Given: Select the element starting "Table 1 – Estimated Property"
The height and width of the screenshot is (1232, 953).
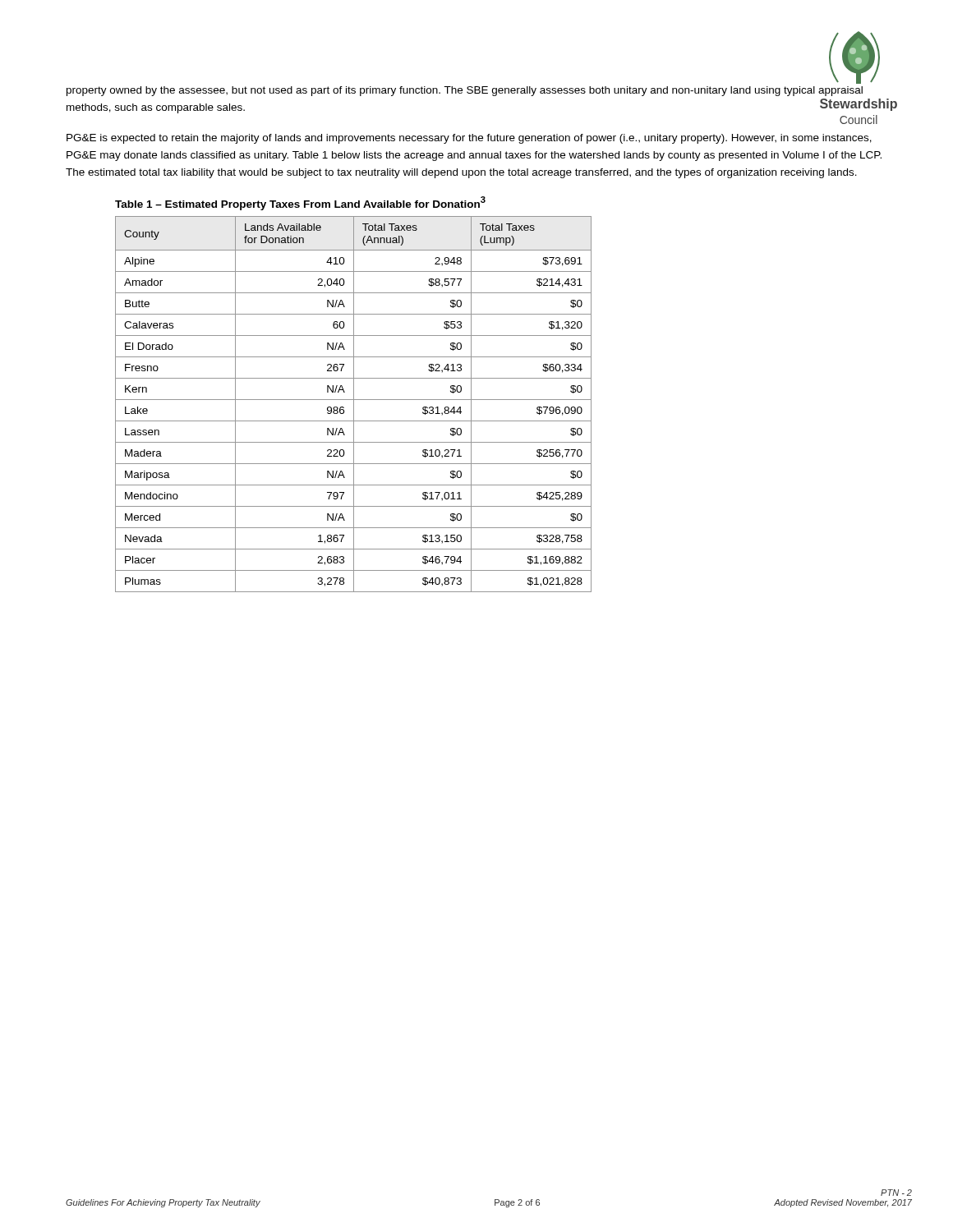Looking at the screenshot, I should click(300, 202).
